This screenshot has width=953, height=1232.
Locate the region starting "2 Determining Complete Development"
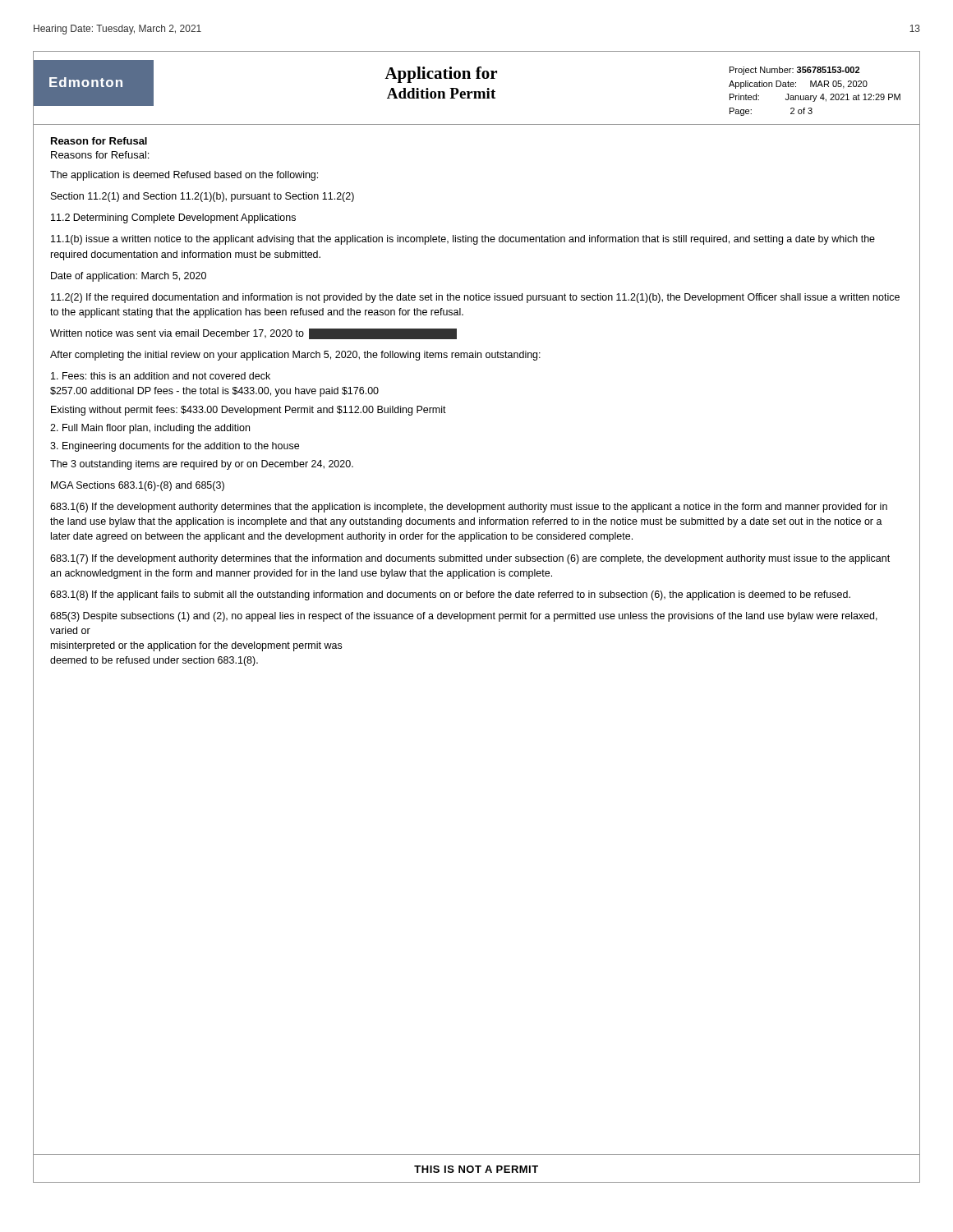(x=173, y=218)
